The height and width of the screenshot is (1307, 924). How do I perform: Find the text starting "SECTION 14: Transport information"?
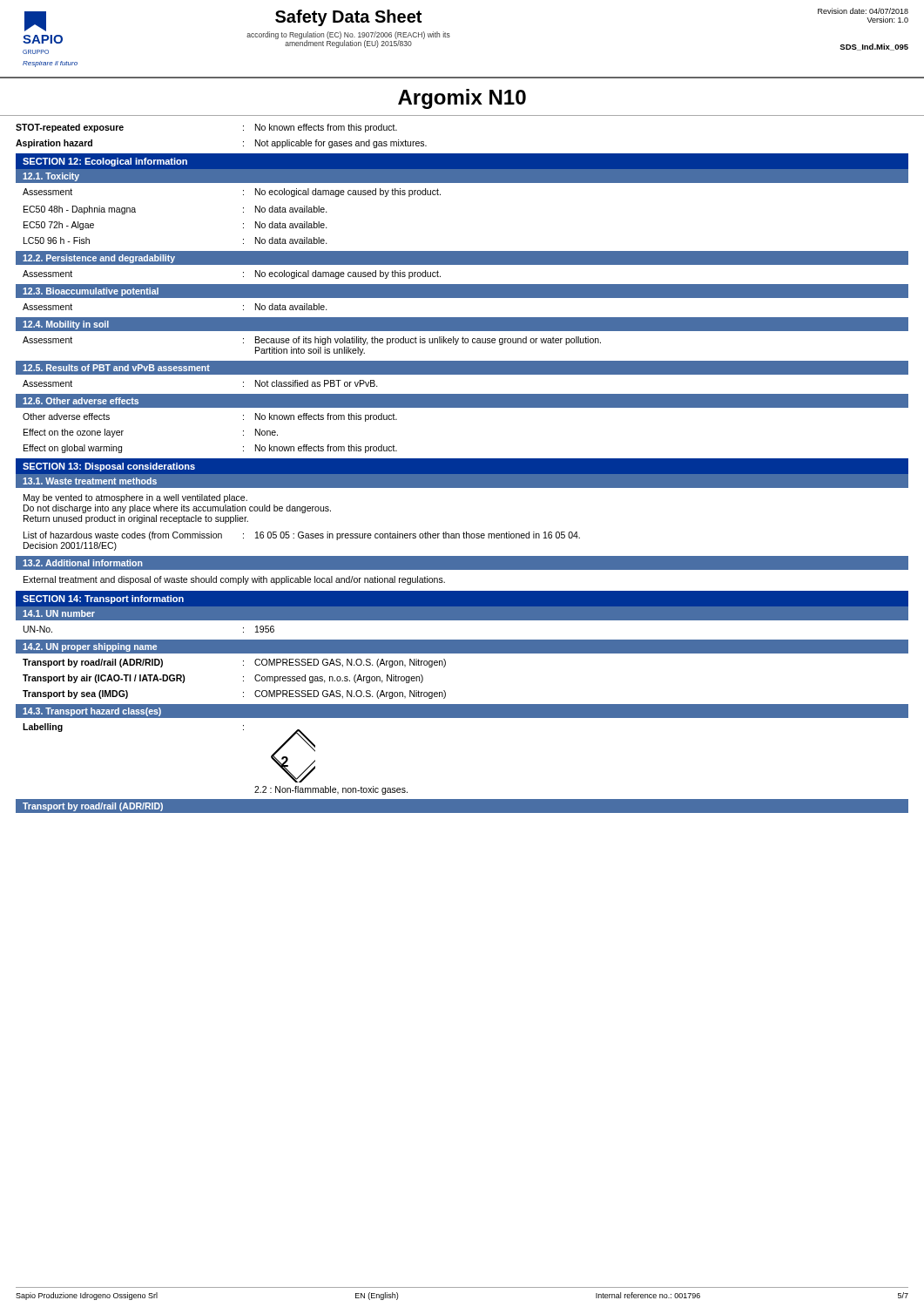click(x=103, y=599)
